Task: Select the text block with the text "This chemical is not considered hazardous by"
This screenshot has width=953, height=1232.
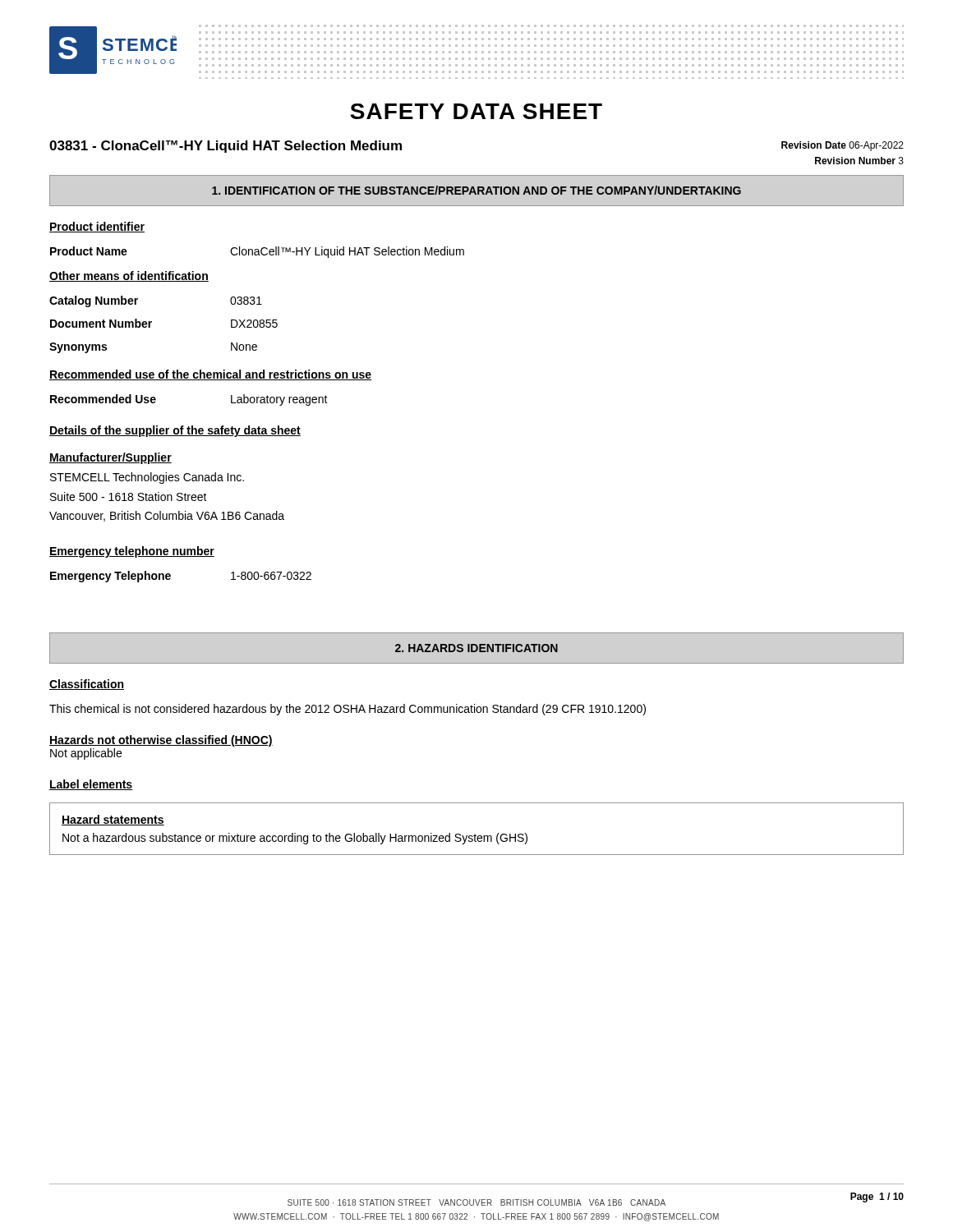Action: [348, 709]
